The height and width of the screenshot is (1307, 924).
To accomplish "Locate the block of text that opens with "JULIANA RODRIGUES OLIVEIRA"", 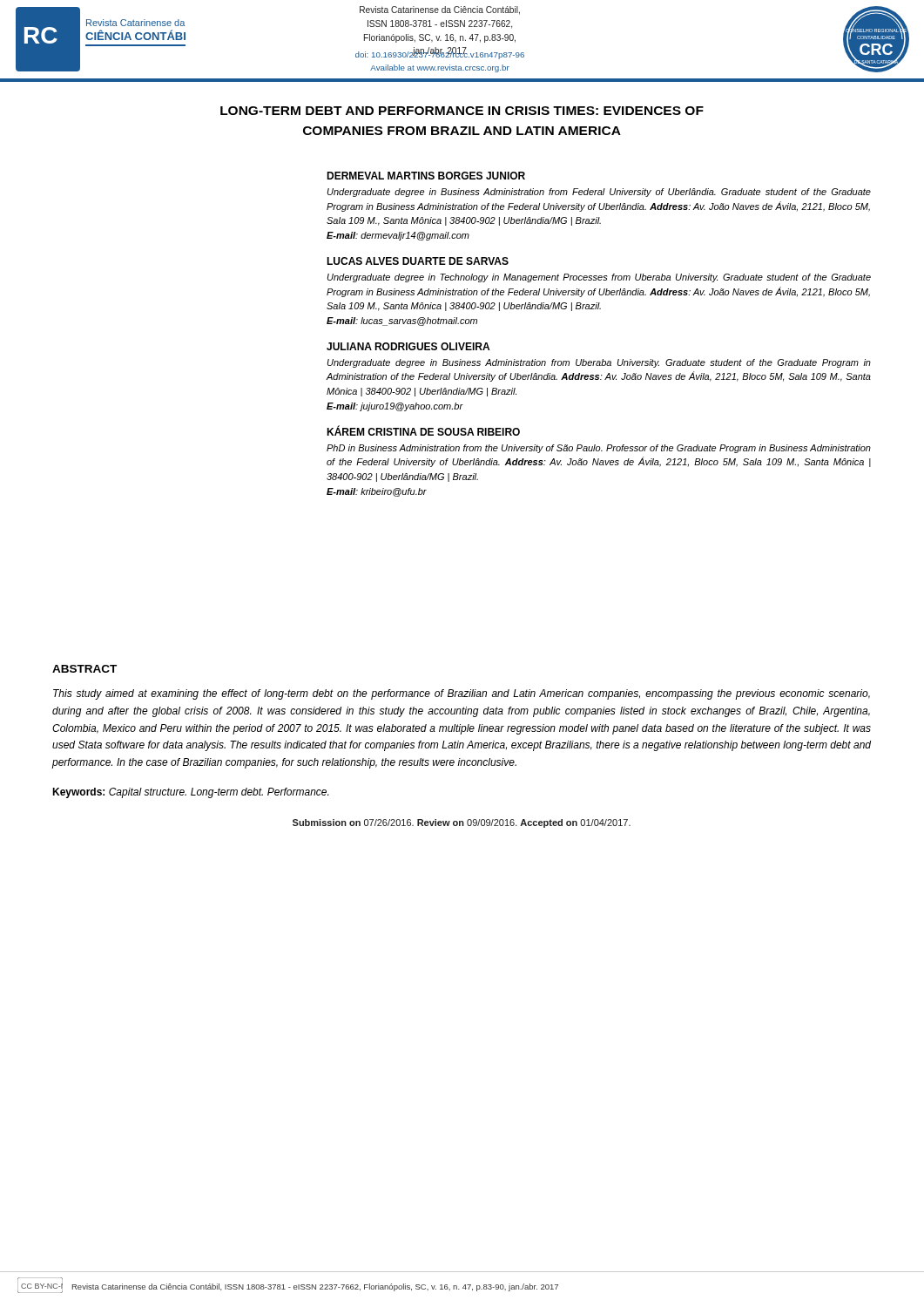I will 599,377.
